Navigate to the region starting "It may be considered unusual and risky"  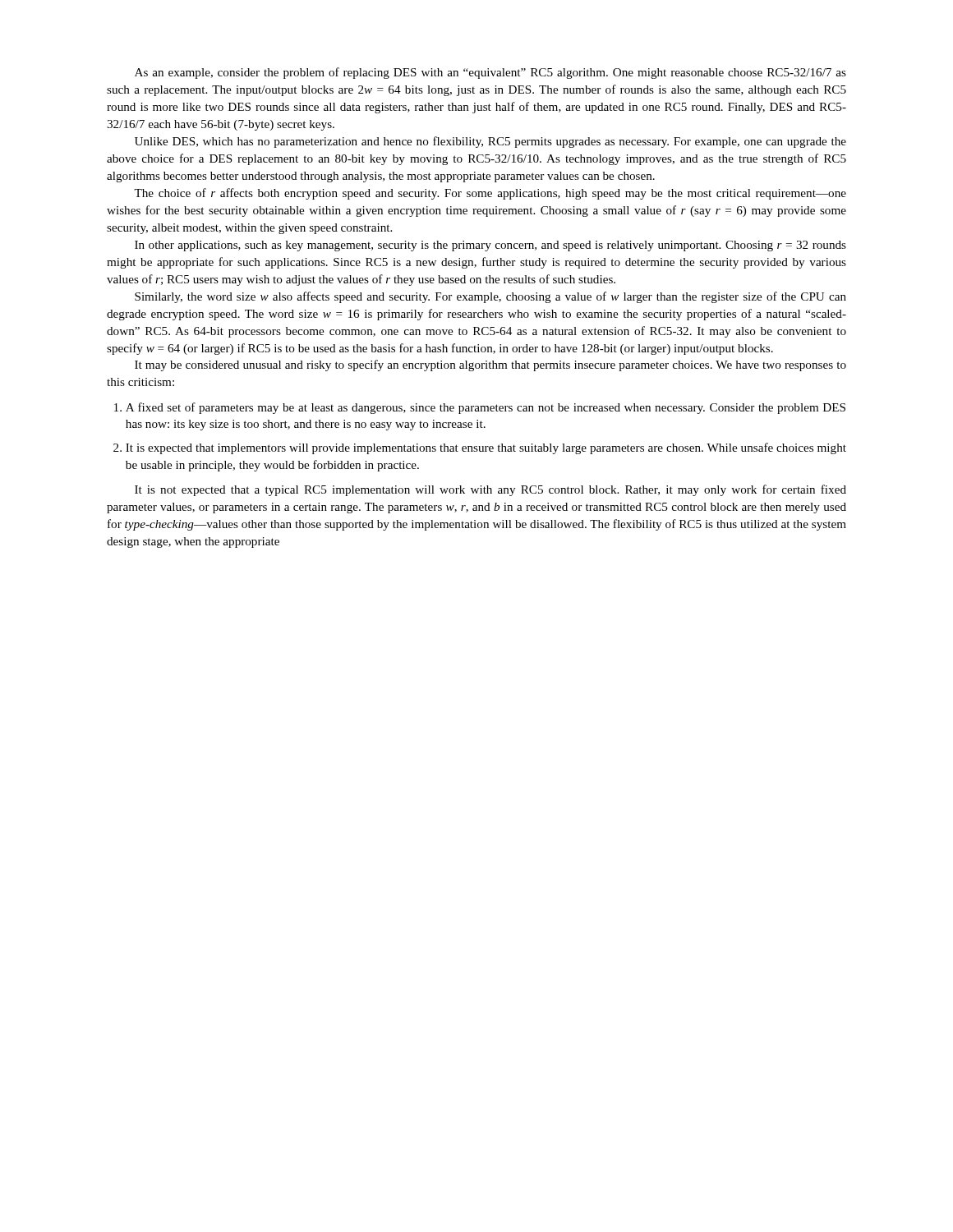[476, 374]
